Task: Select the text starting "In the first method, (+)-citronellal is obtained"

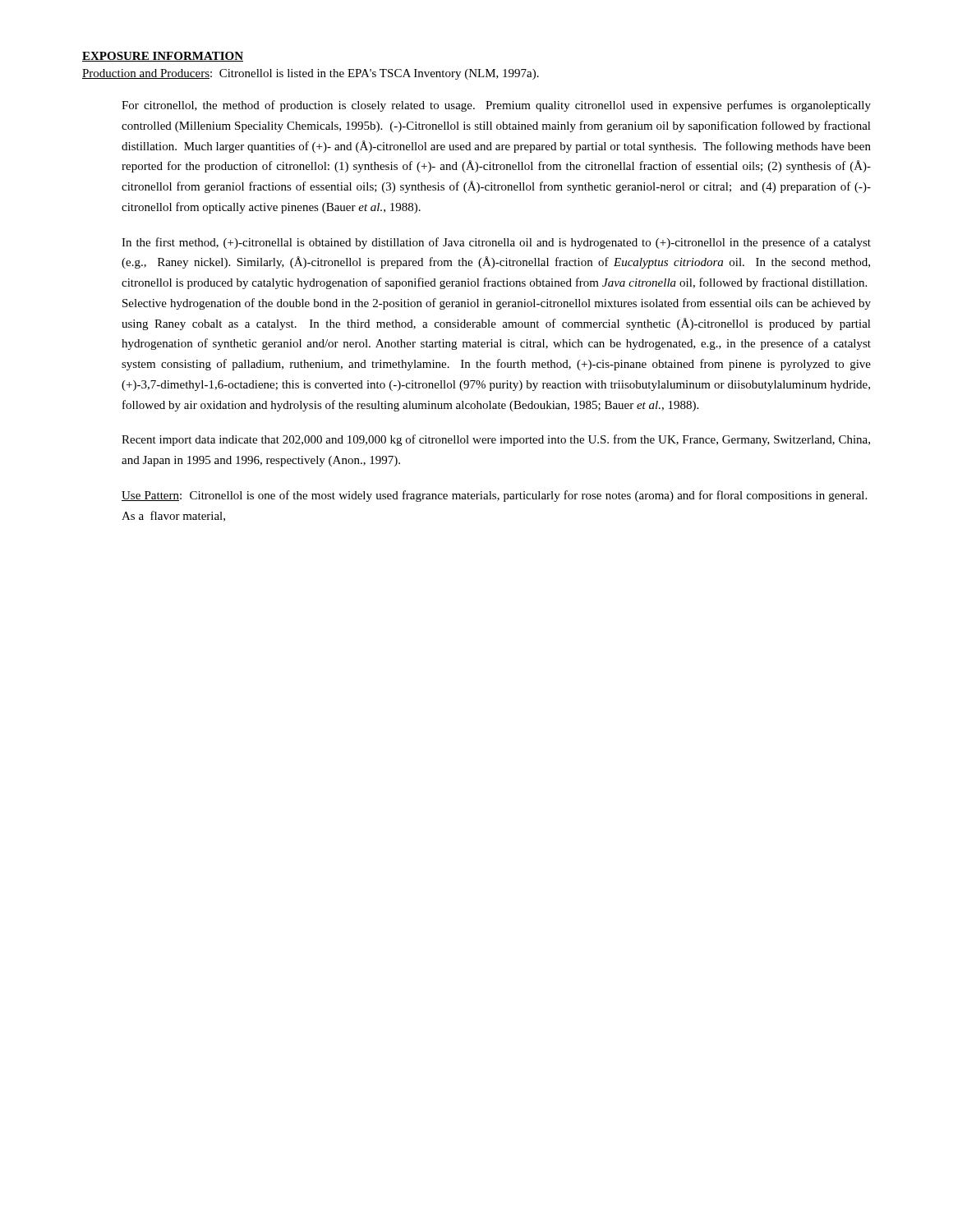Action: [x=496, y=323]
